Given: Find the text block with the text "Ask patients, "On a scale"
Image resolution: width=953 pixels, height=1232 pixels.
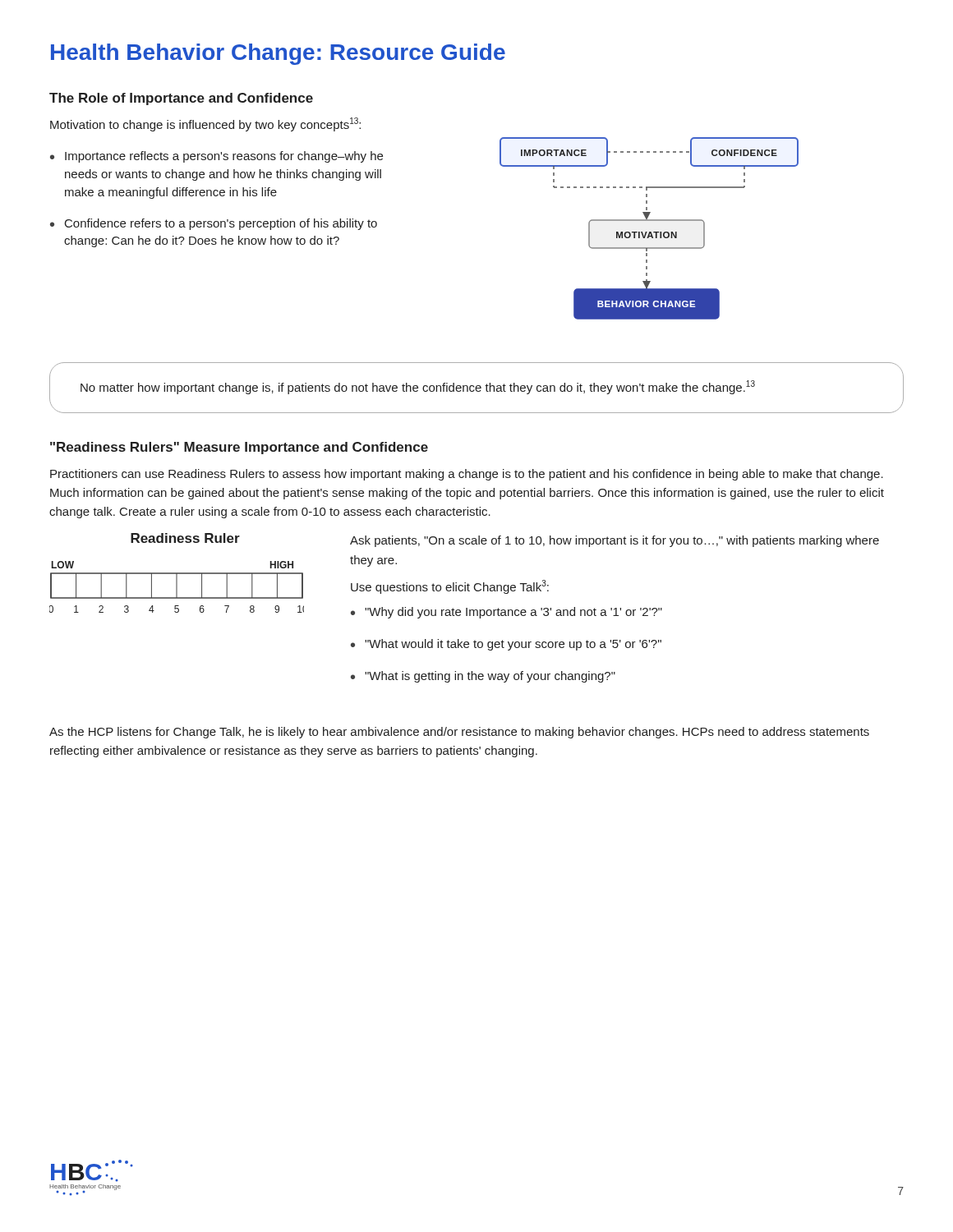Looking at the screenshot, I should pyautogui.click(x=615, y=550).
